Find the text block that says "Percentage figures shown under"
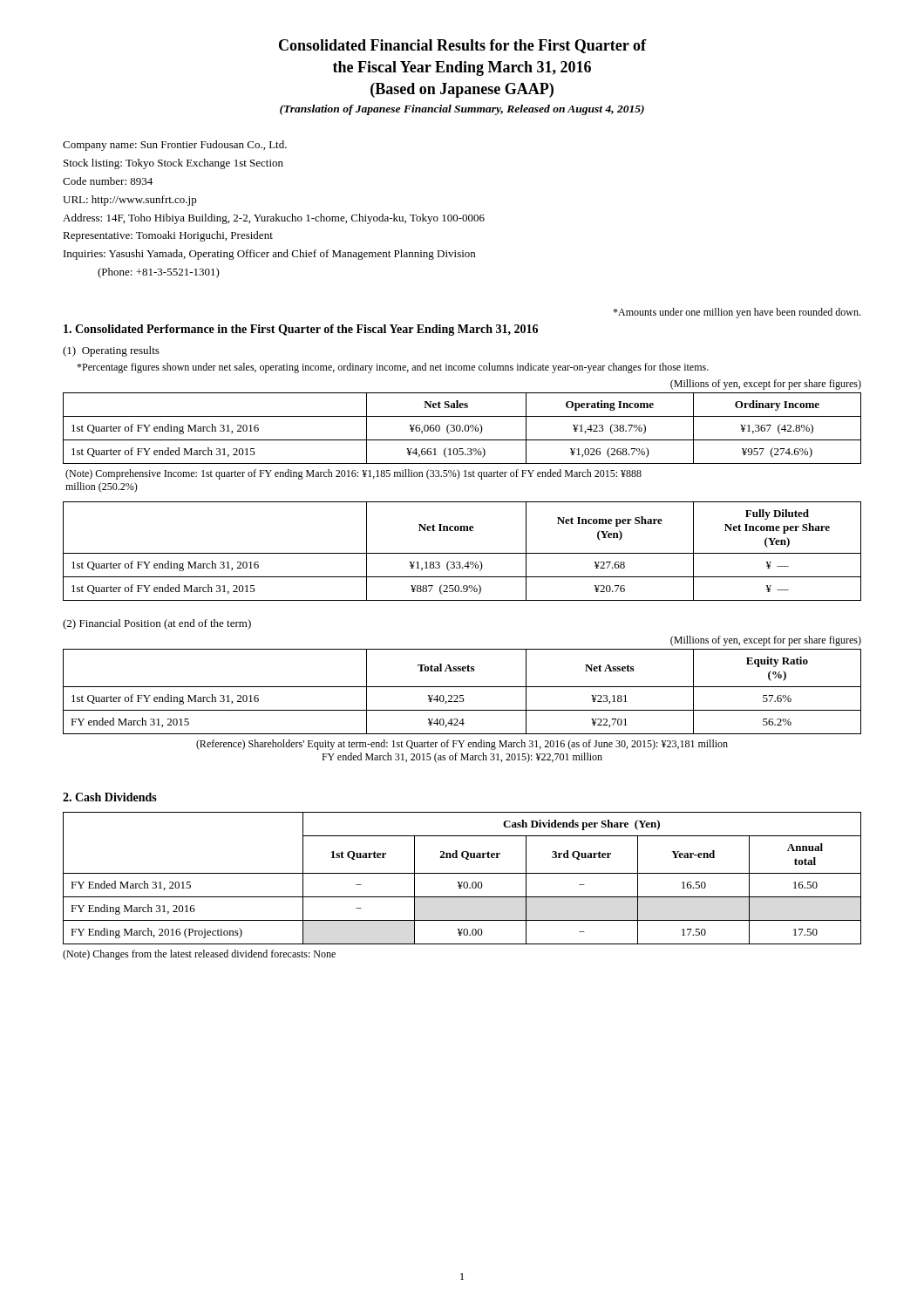 click(x=393, y=367)
